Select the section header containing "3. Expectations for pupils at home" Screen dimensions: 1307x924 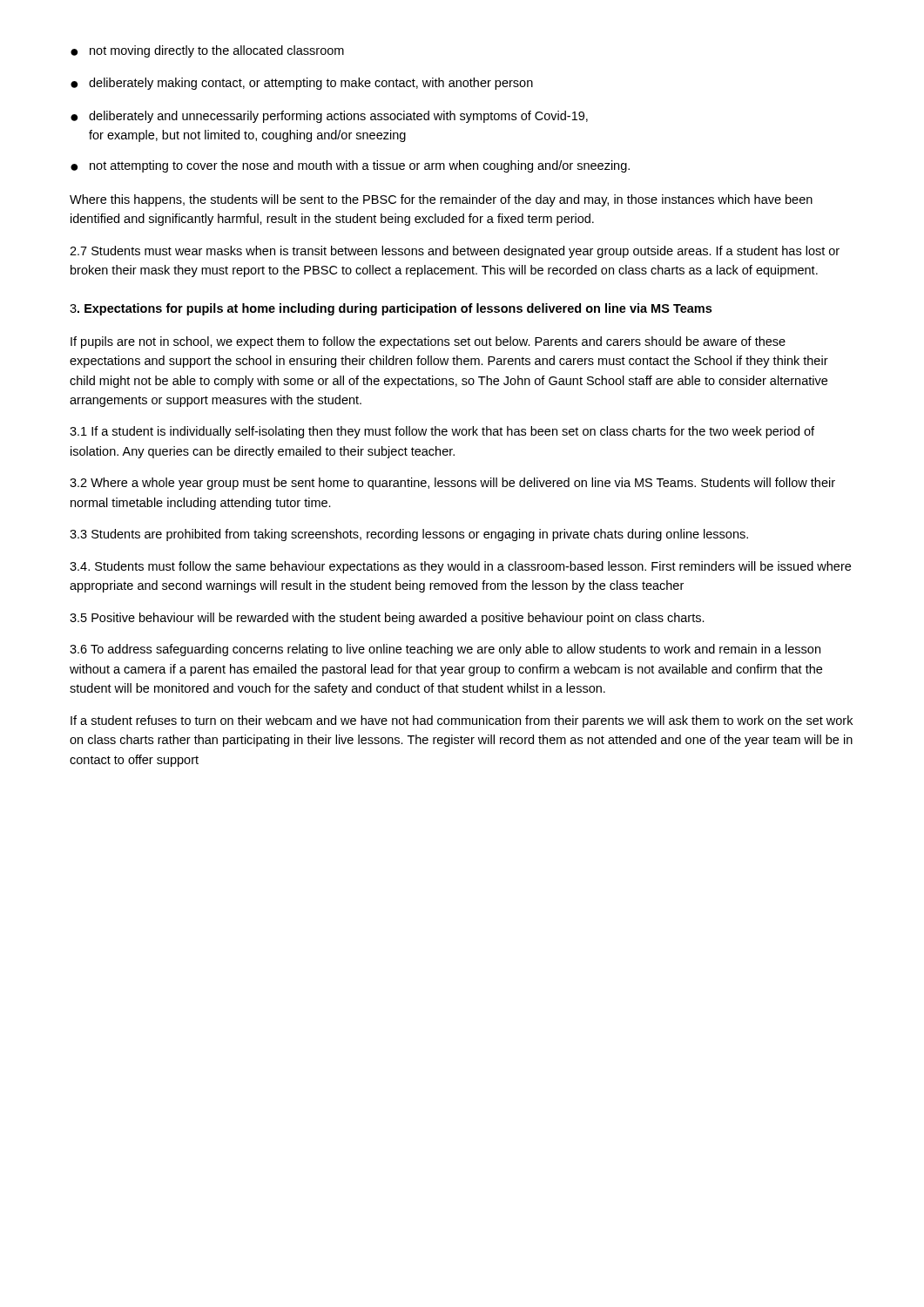(x=391, y=308)
